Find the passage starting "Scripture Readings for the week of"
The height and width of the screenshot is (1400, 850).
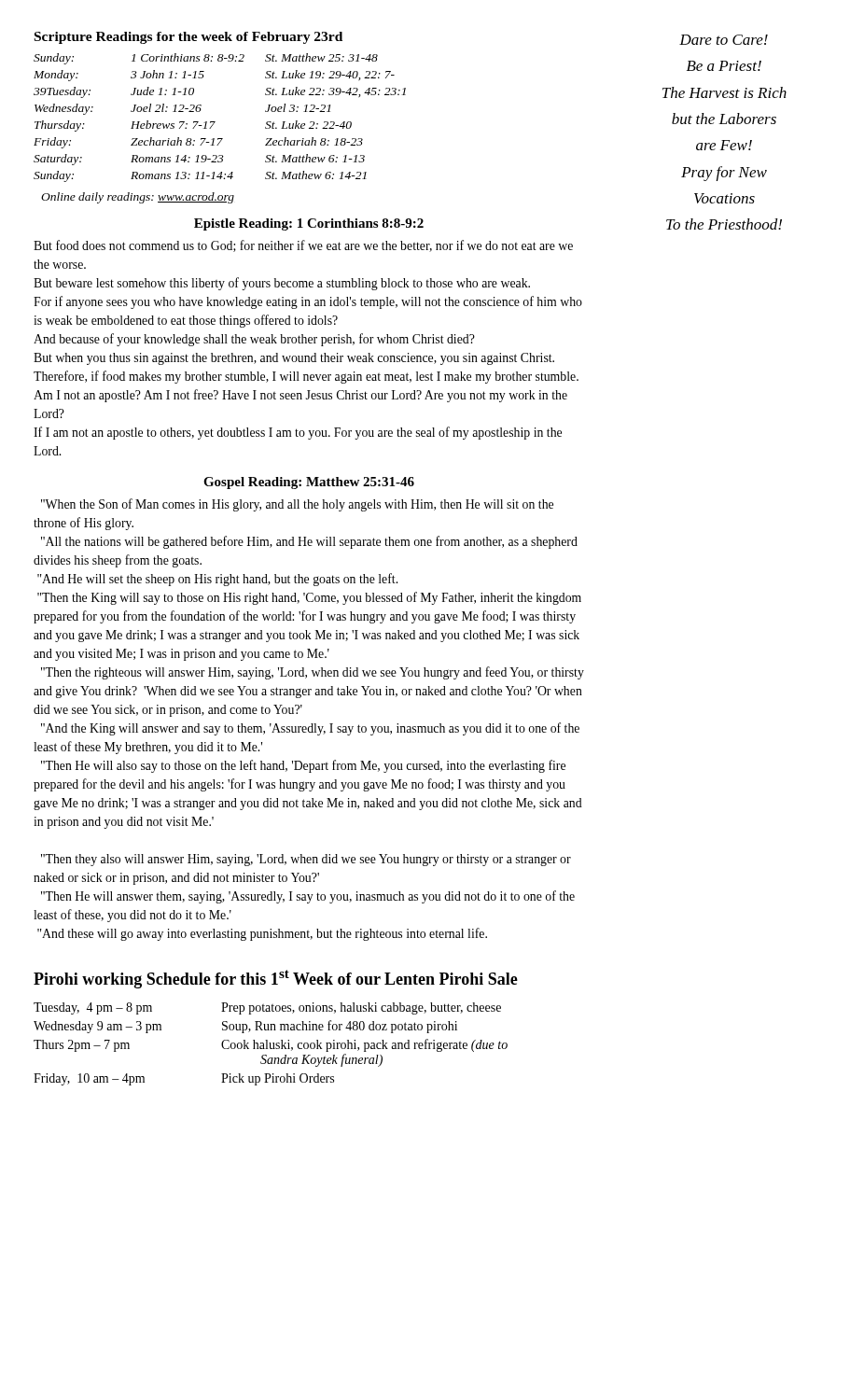coord(188,36)
